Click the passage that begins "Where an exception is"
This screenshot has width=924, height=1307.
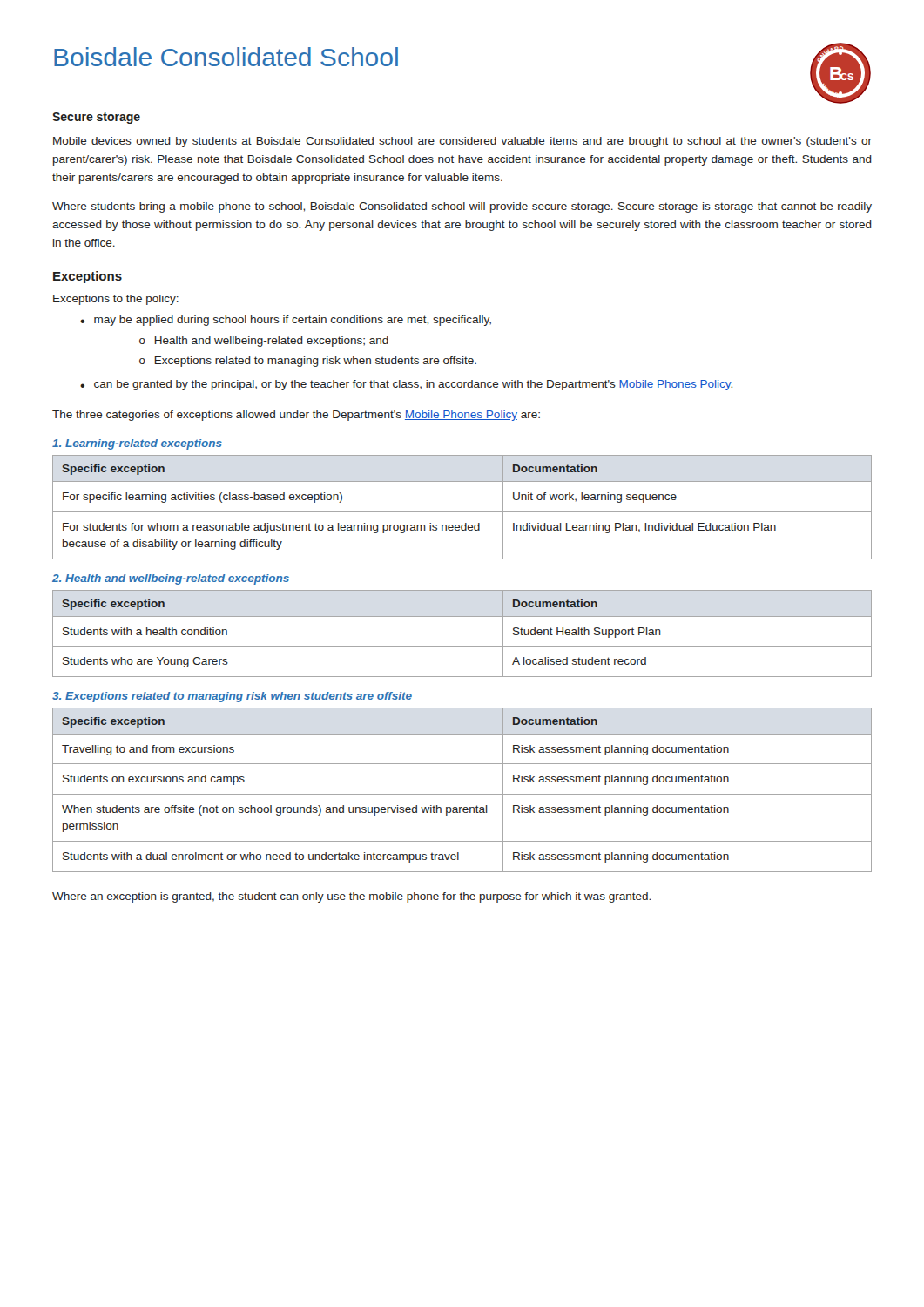(352, 896)
